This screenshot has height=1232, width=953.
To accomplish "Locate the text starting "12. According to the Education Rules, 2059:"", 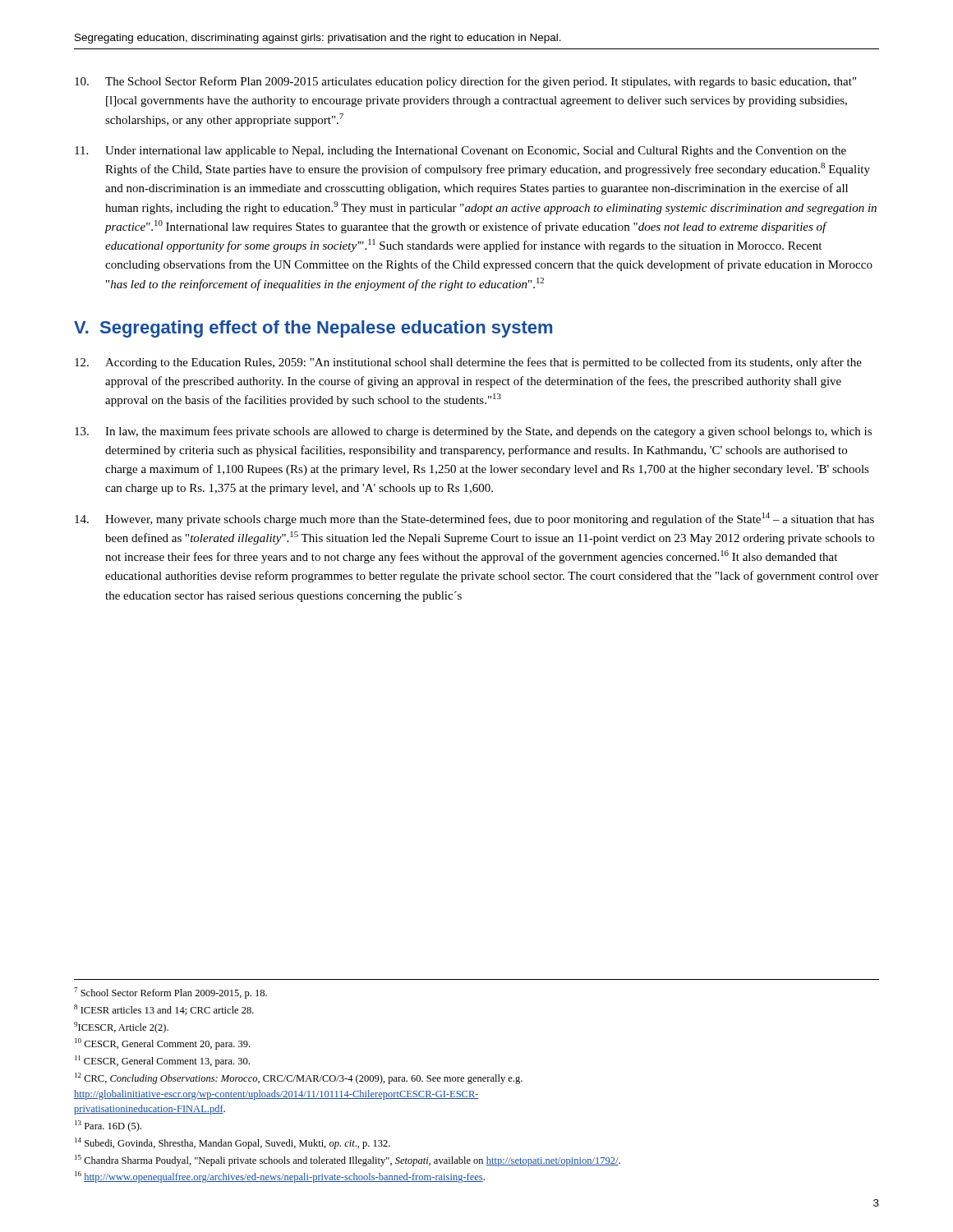I will coord(476,382).
